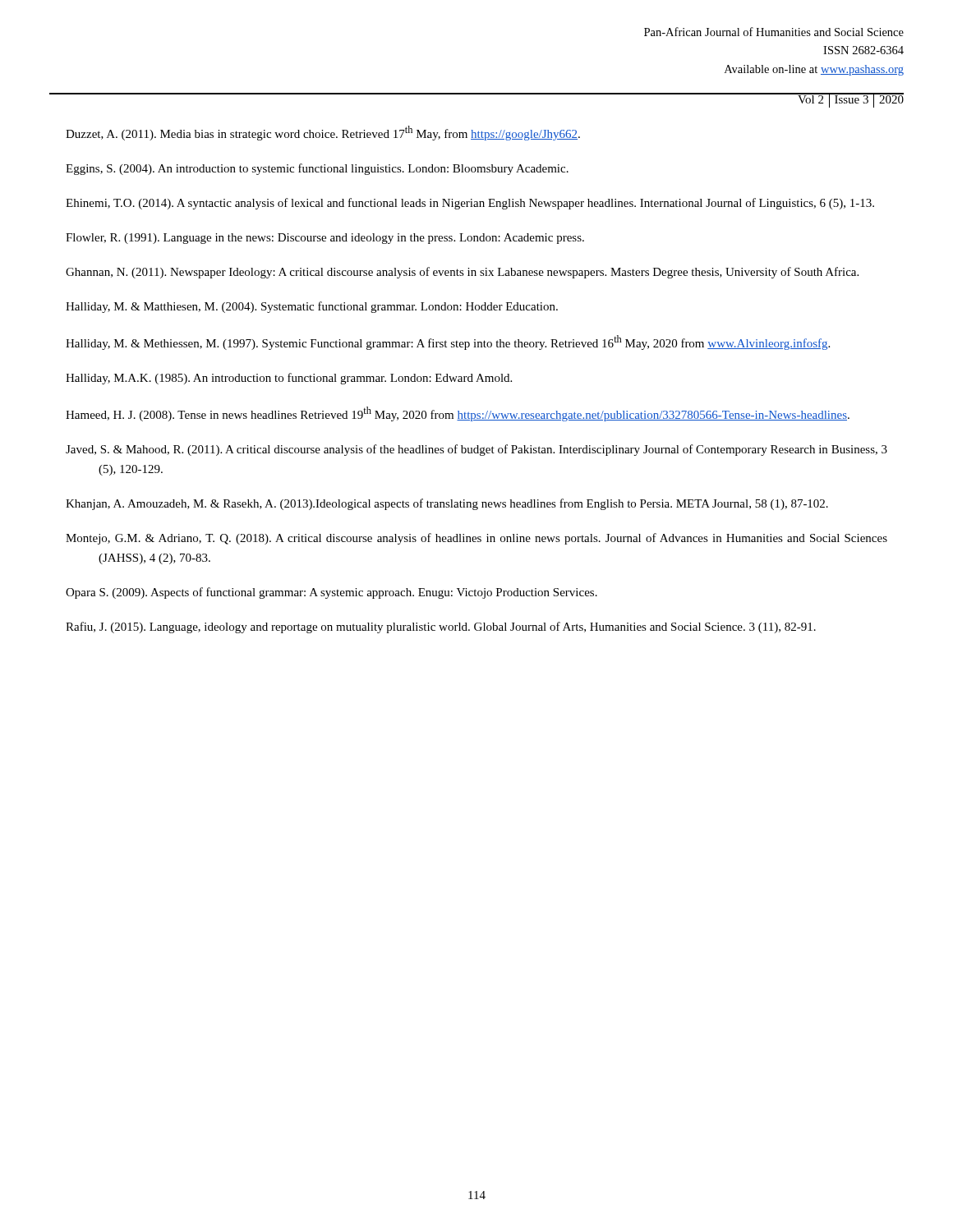Find the element starting "Eggins, S. (2004). An"
This screenshot has height=1232, width=953.
[317, 168]
